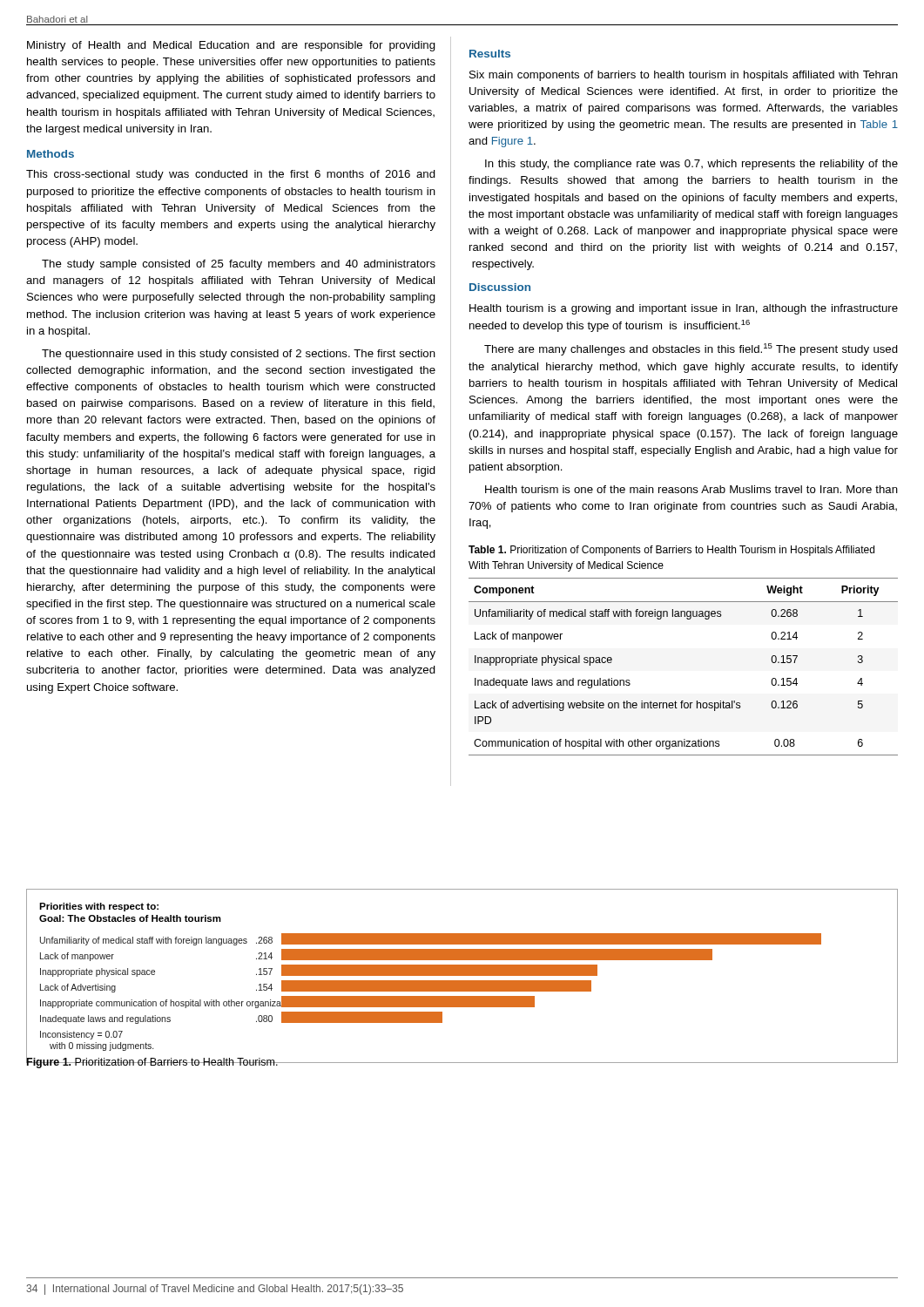Point to the region starting "Six main components of barriers"

point(683,169)
